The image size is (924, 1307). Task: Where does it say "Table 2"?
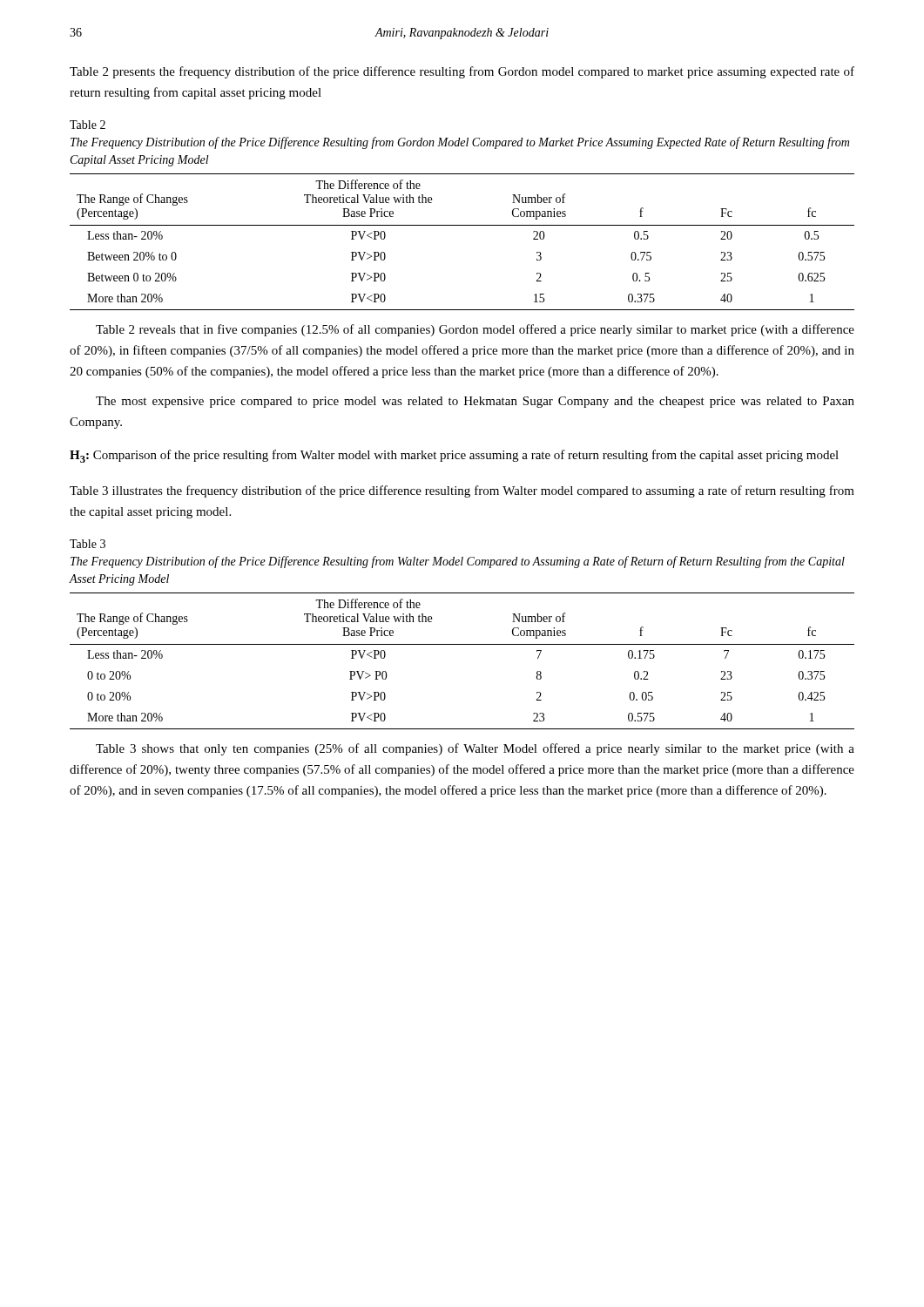[88, 125]
